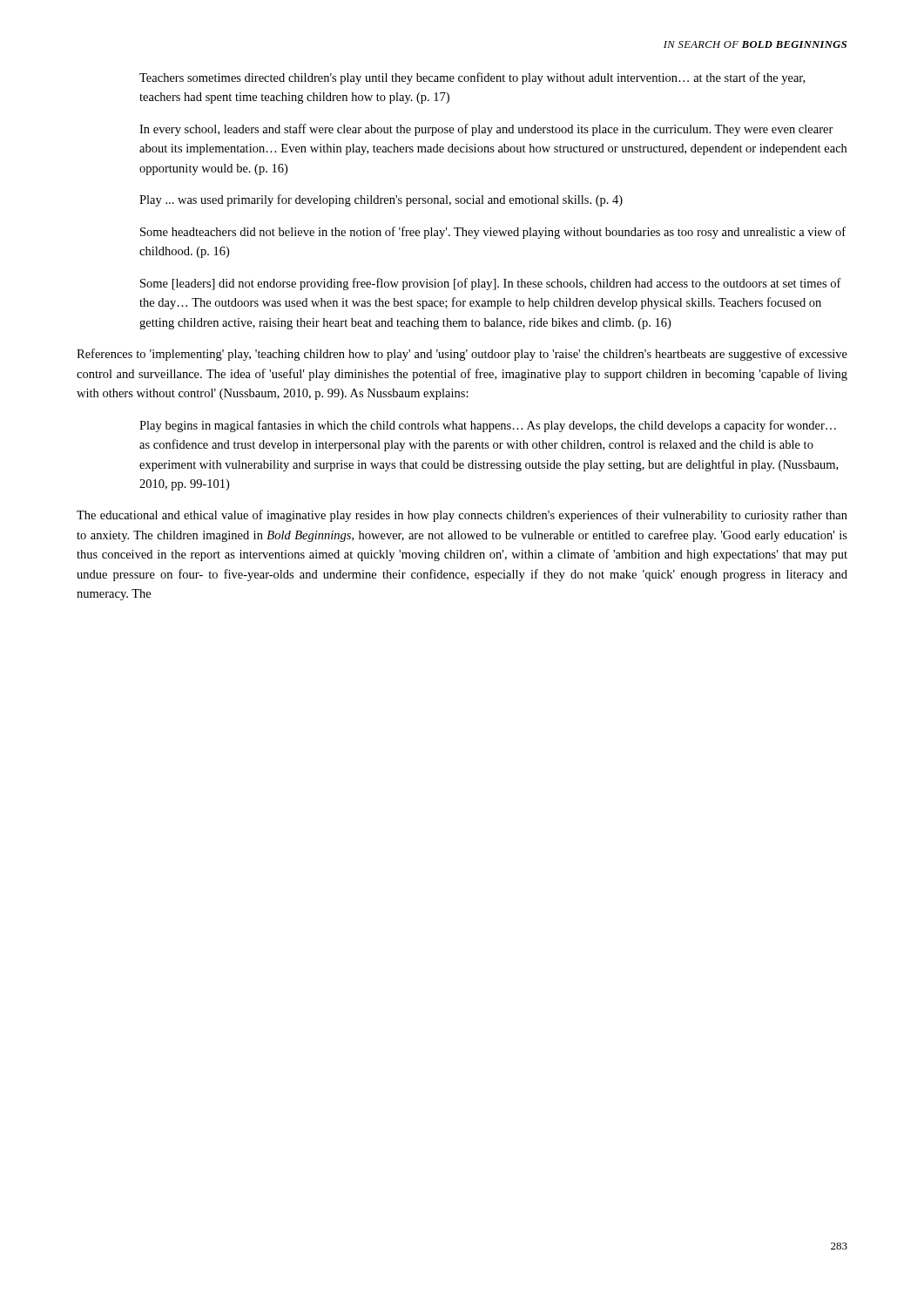Screen dimensions: 1307x924
Task: Click on the text block that says "Some [leaders] did not endorse providing free-flow"
Action: [493, 303]
